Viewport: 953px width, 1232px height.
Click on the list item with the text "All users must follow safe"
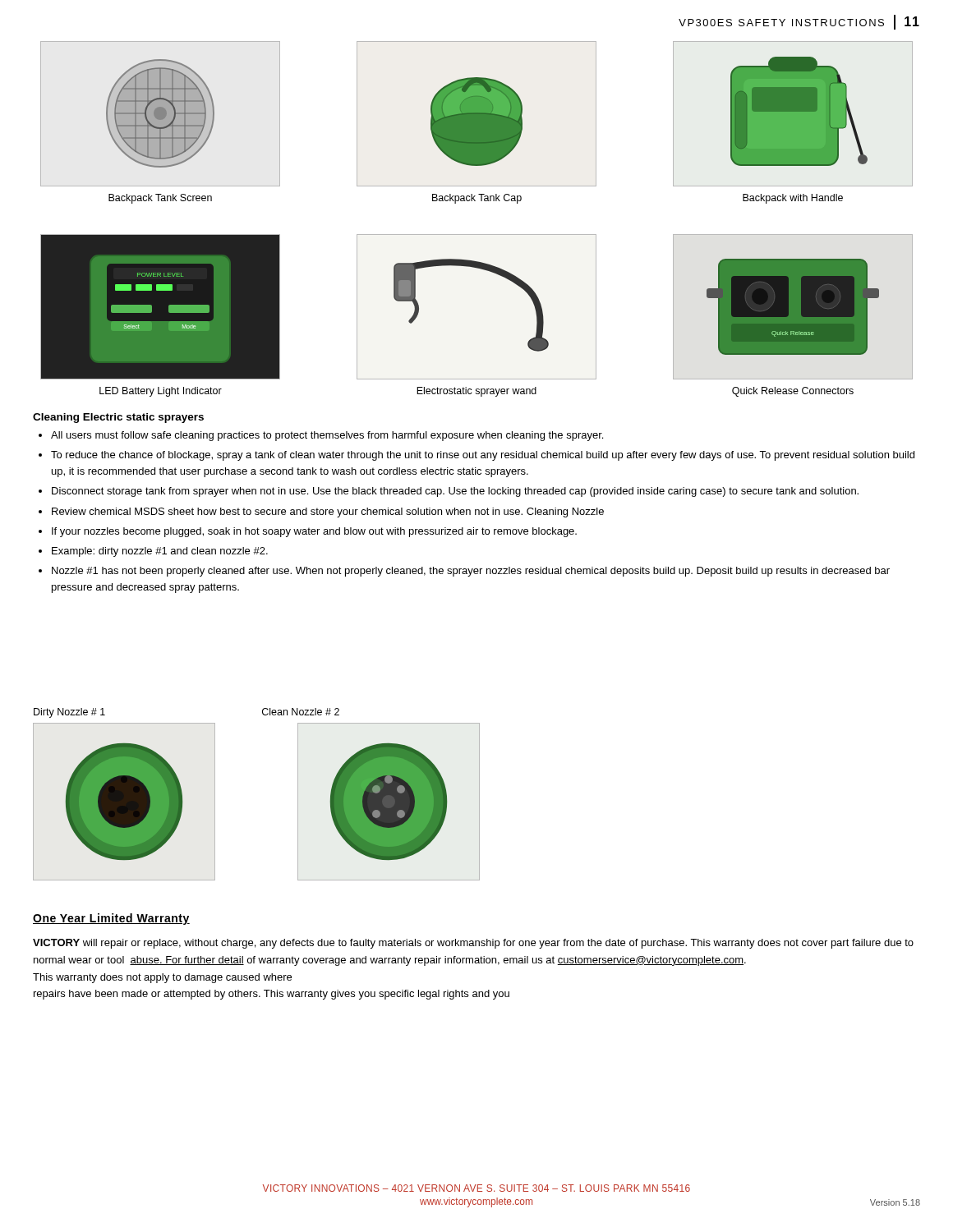pyautogui.click(x=328, y=435)
